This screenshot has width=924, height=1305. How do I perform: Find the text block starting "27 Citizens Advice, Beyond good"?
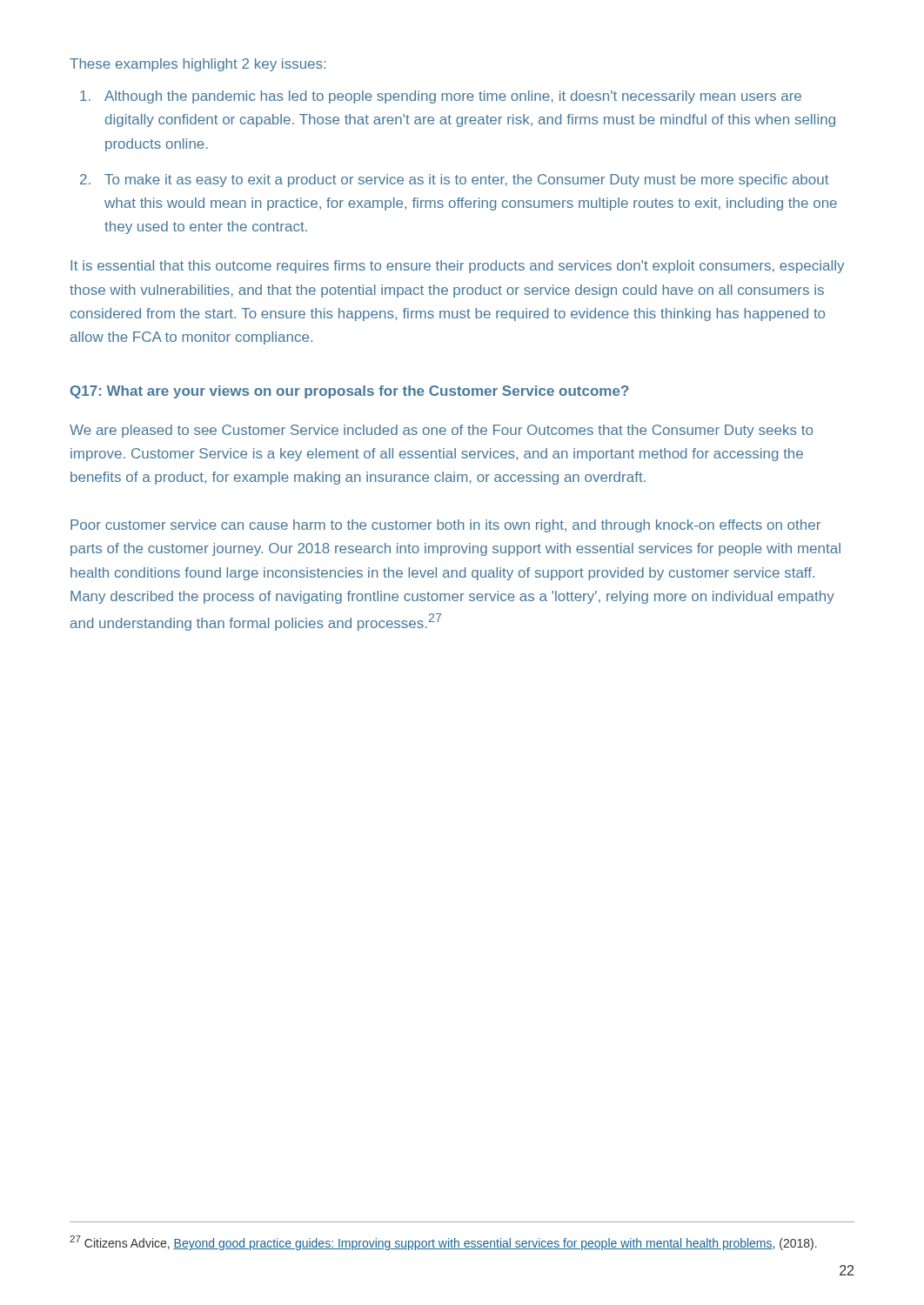pyautogui.click(x=444, y=1242)
